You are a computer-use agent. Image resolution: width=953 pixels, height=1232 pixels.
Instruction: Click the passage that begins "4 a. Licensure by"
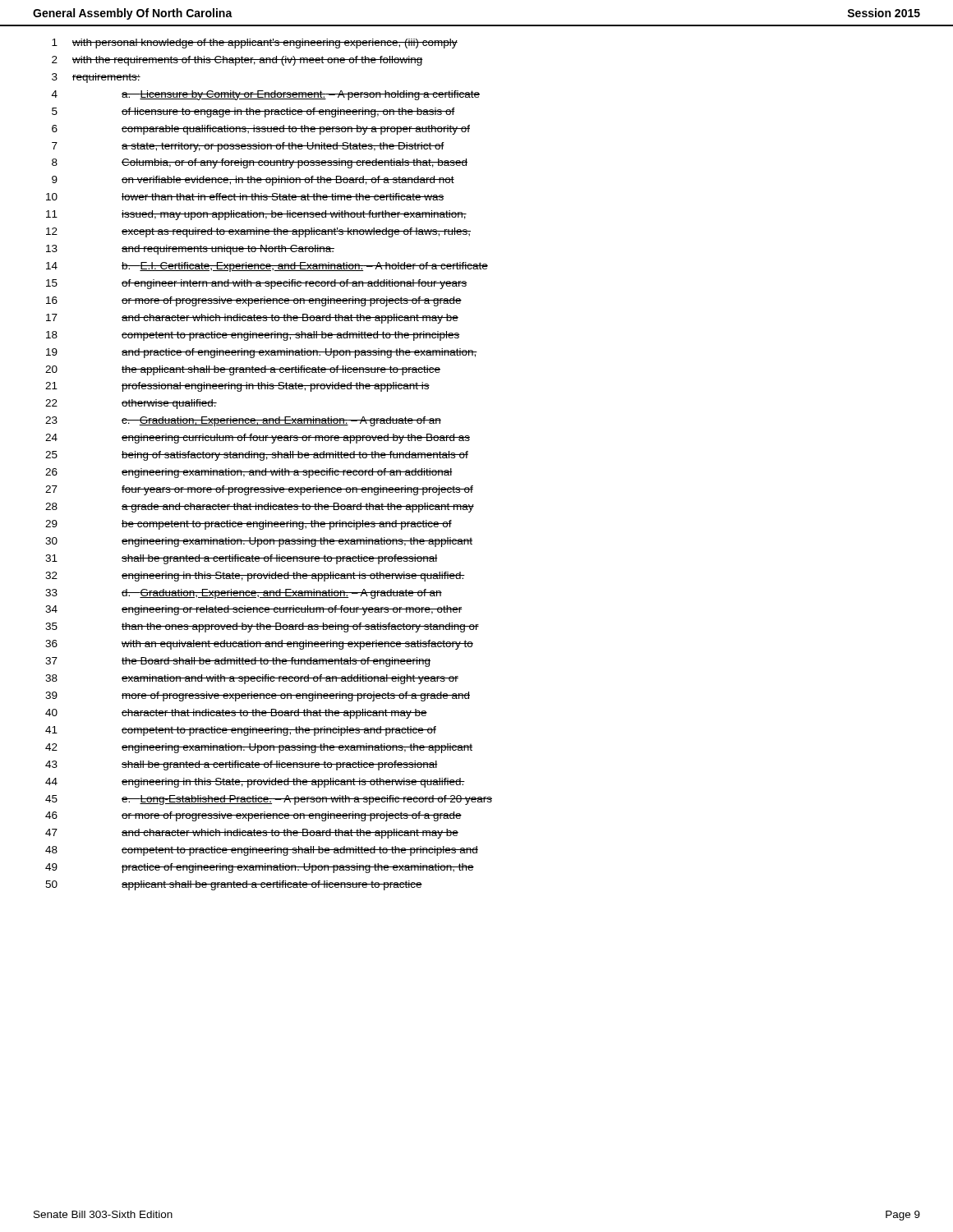tap(266, 95)
